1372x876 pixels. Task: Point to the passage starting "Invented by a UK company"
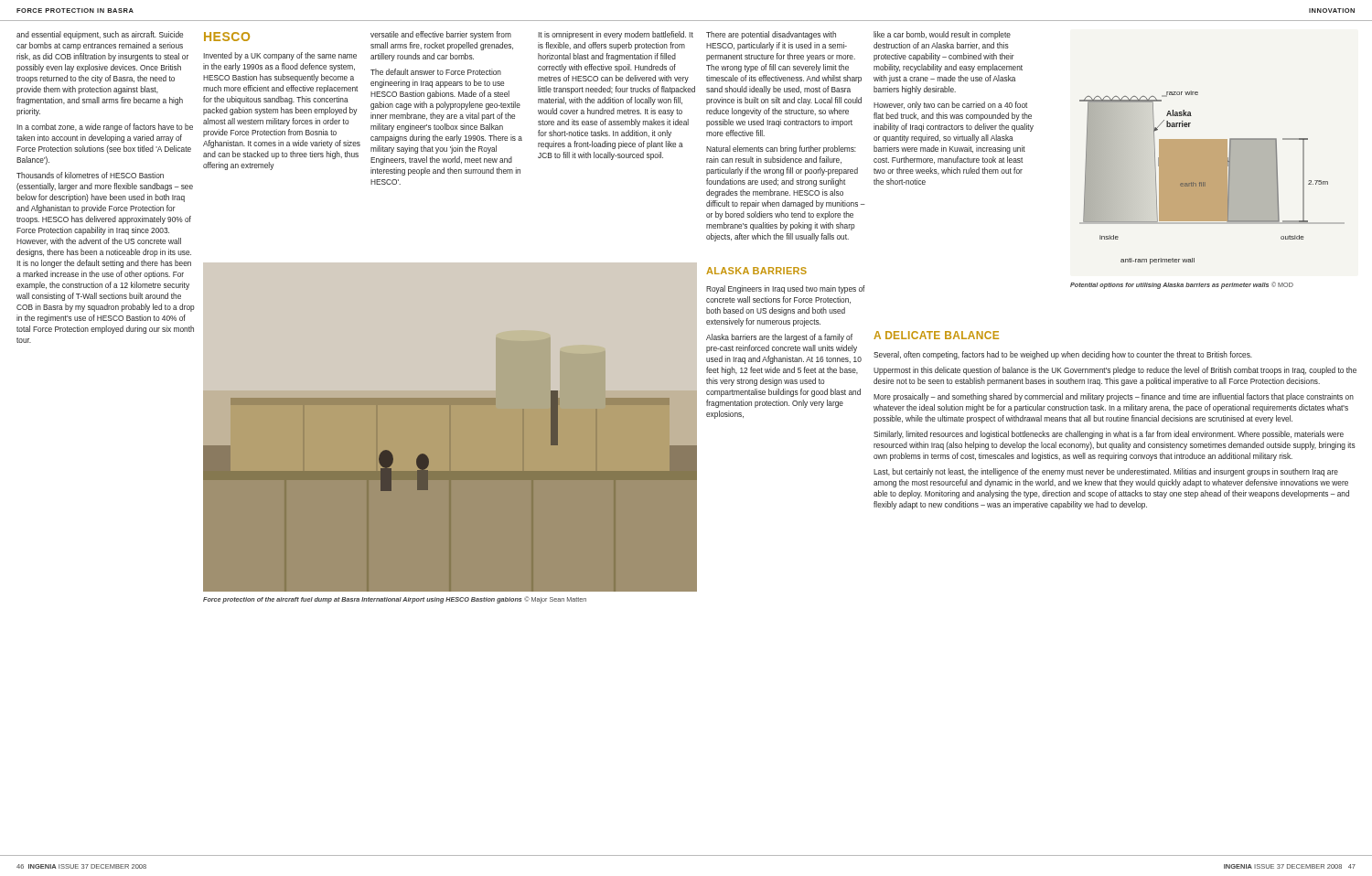pyautogui.click(x=283, y=111)
